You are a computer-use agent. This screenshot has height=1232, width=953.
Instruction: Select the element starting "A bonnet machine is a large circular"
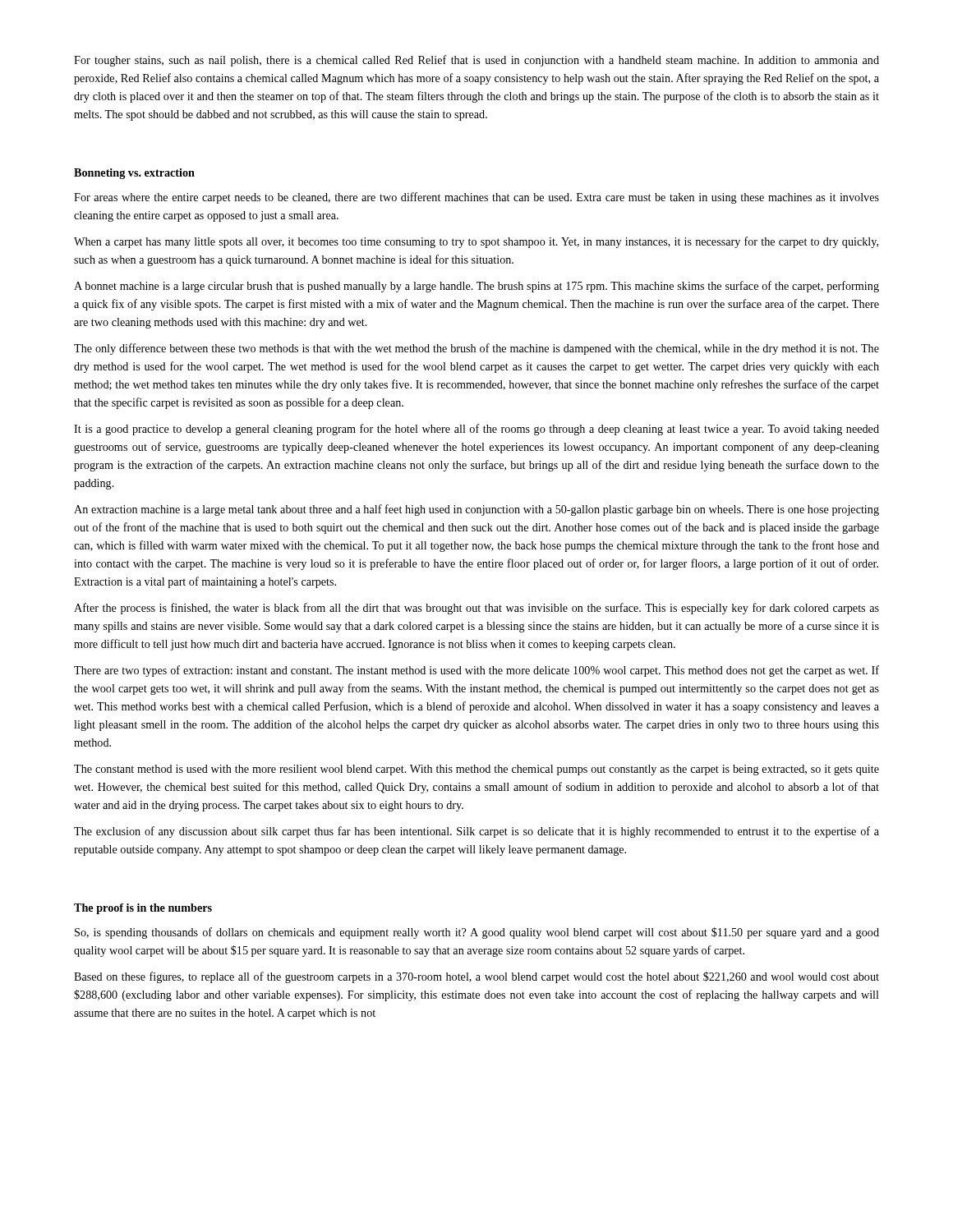point(476,304)
